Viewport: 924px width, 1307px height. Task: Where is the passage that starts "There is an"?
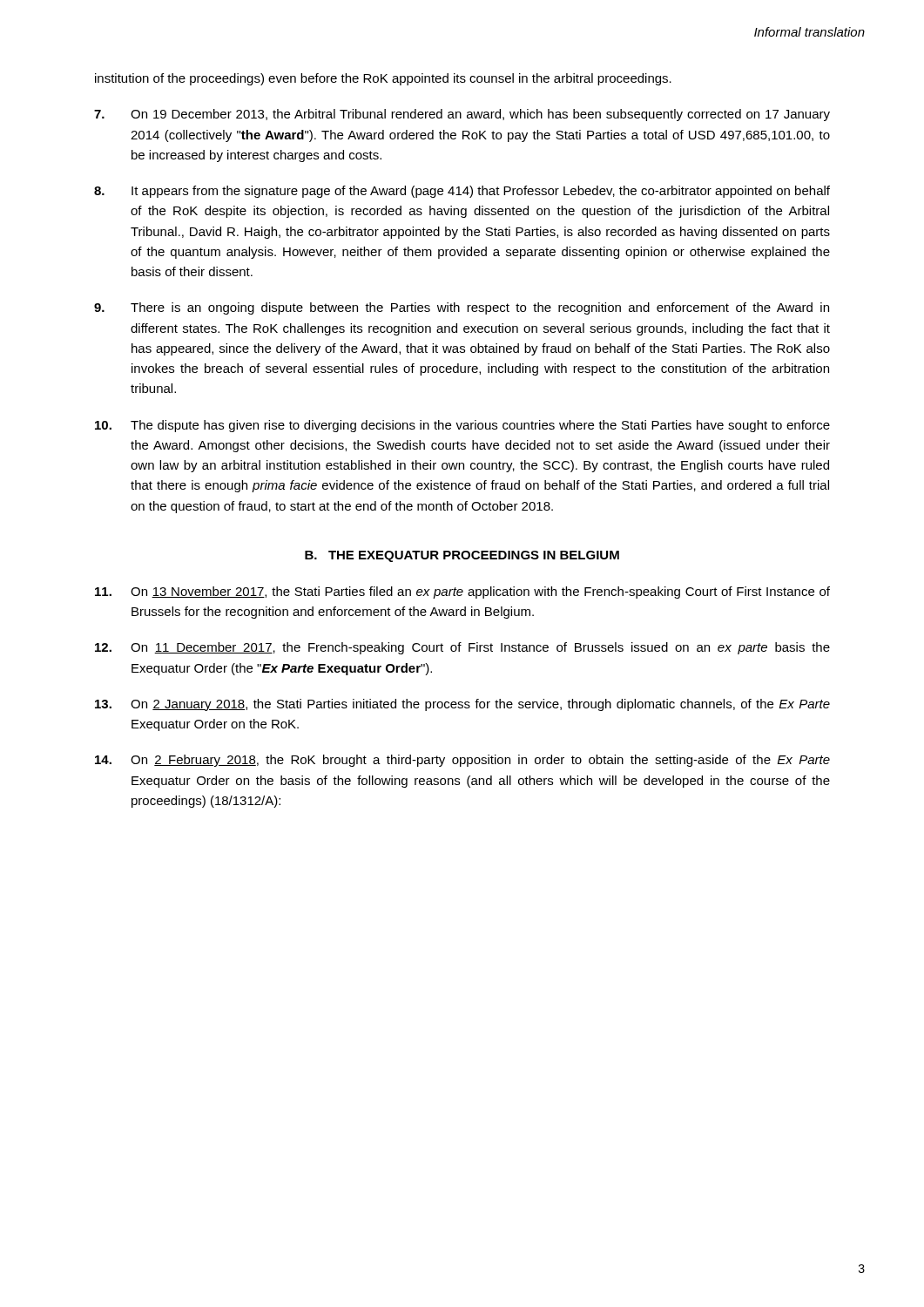point(462,348)
